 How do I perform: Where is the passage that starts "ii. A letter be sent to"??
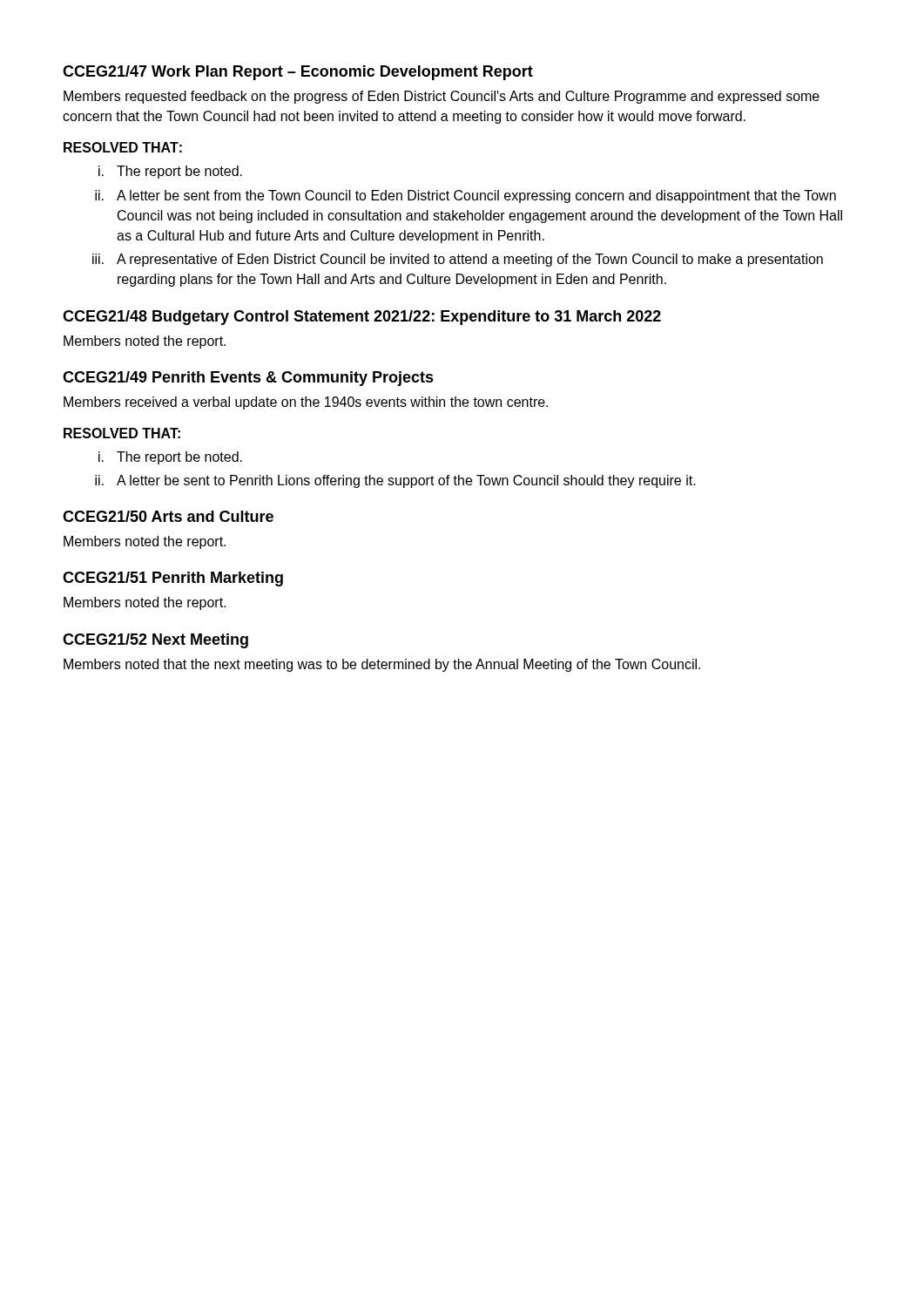click(x=462, y=481)
